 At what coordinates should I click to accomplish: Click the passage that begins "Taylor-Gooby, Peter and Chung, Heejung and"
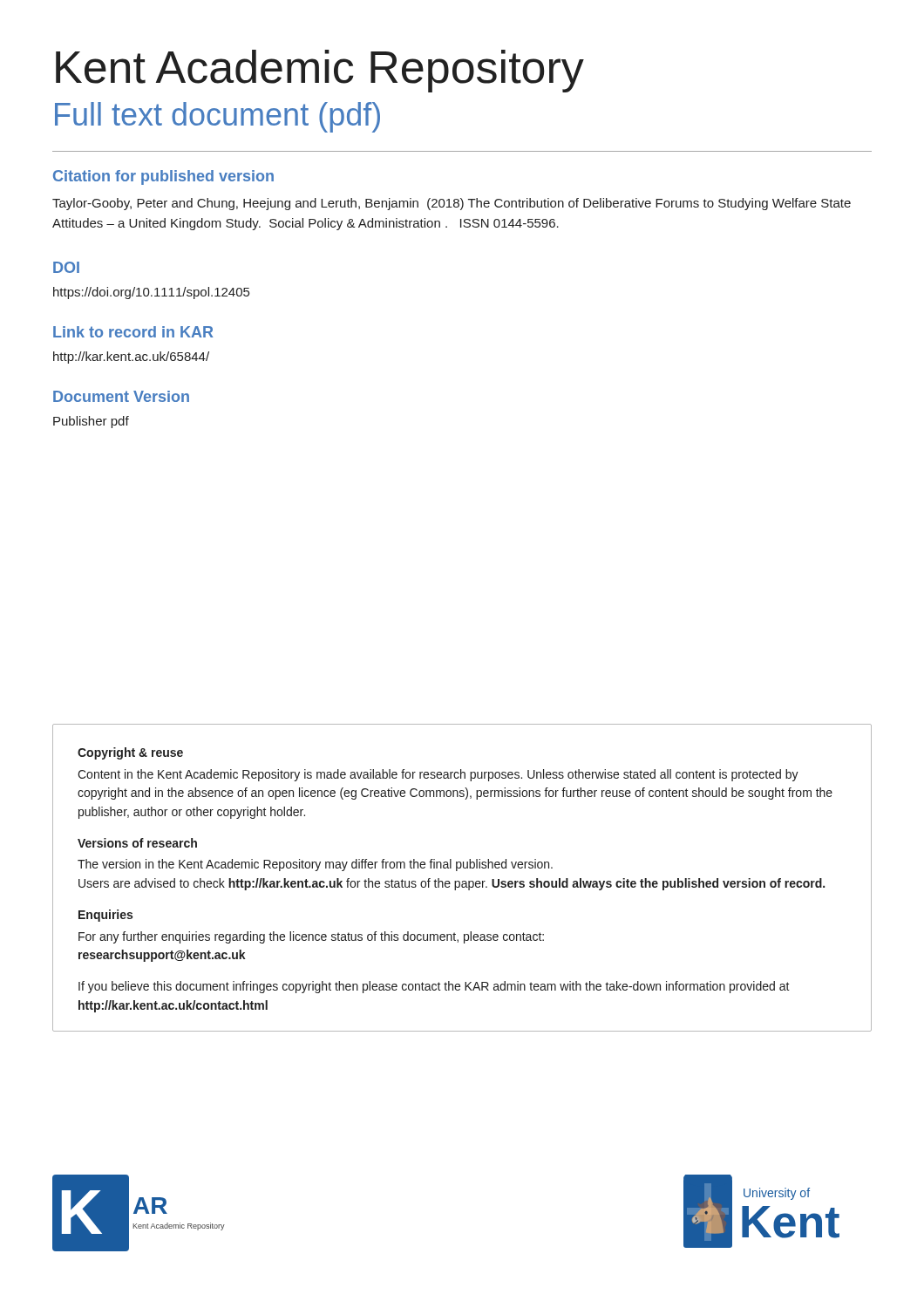pos(452,213)
